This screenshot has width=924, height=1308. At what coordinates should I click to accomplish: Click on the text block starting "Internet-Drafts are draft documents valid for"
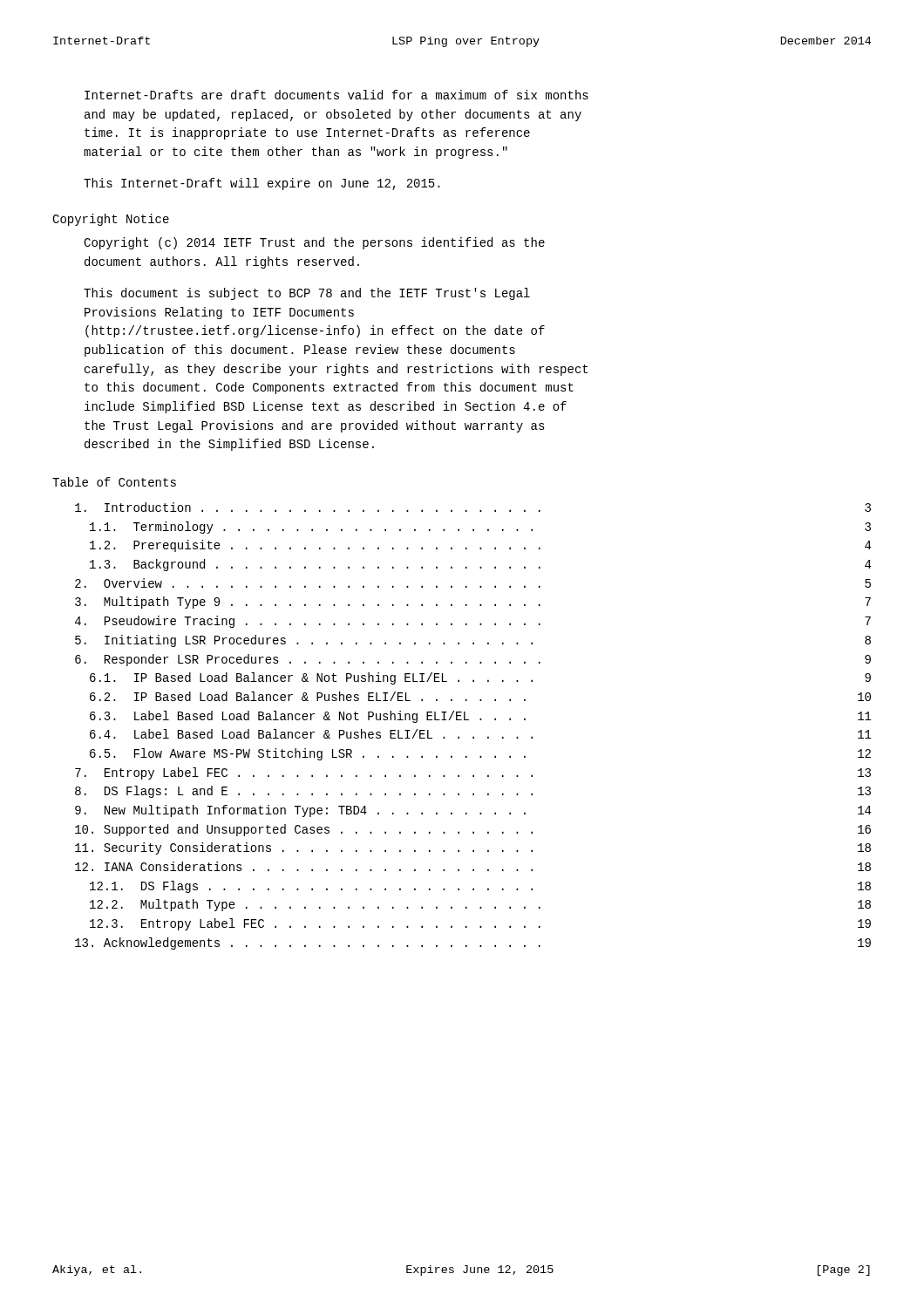pyautogui.click(x=478, y=125)
